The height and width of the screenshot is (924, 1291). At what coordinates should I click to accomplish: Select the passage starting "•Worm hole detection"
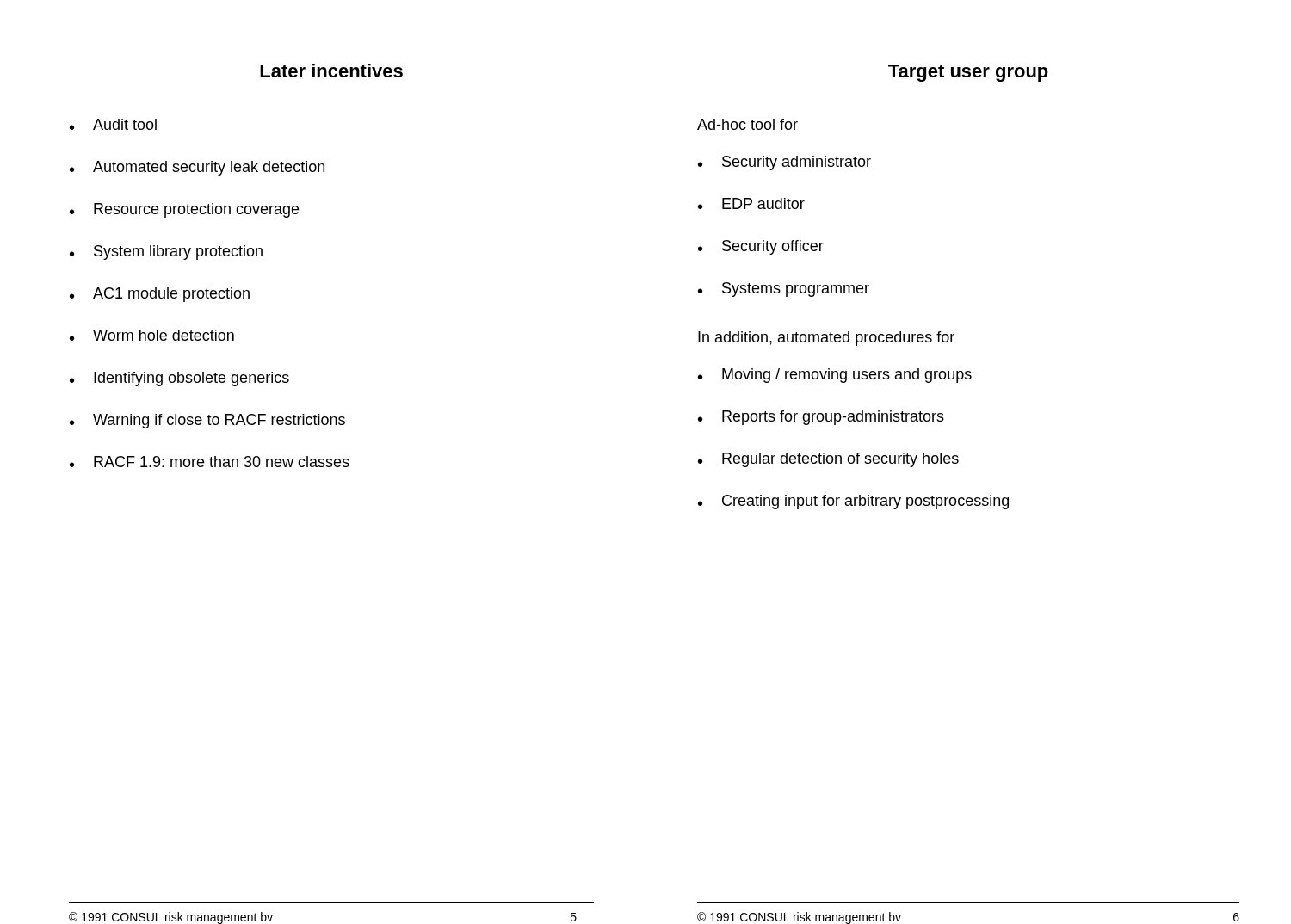(152, 338)
